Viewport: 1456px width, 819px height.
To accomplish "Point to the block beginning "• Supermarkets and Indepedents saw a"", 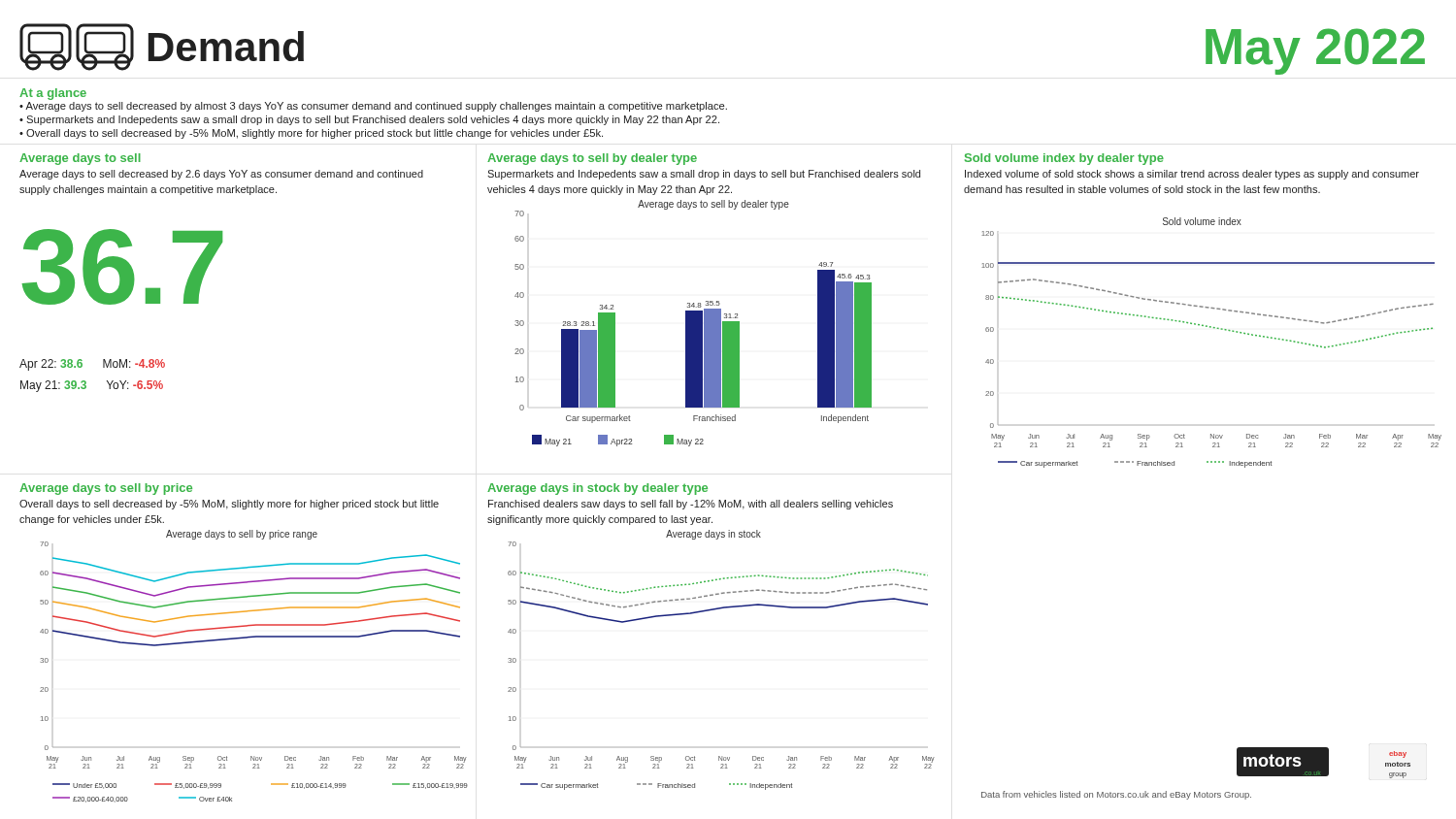I will tap(370, 119).
